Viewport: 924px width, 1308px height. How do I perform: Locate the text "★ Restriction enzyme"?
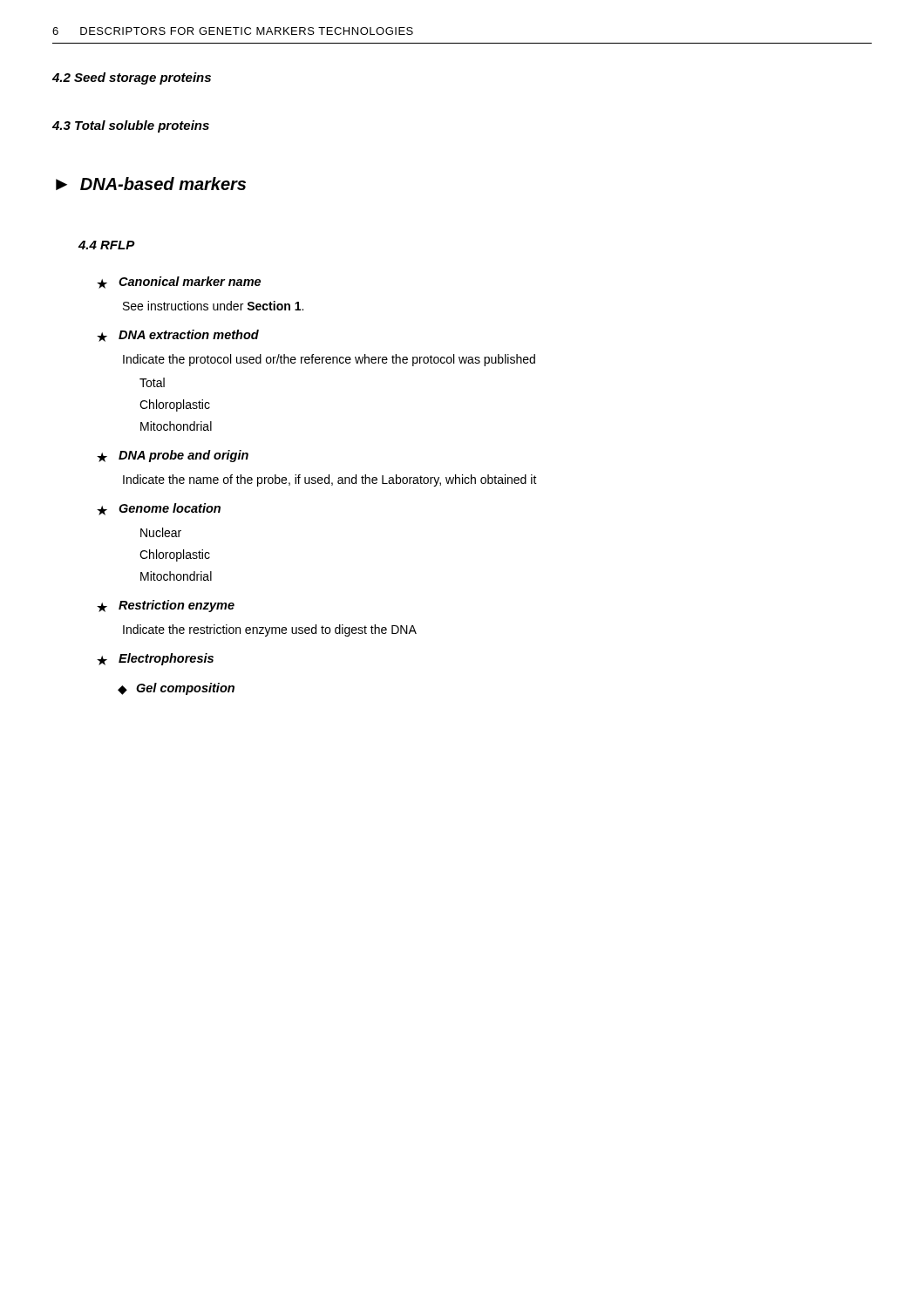pyautogui.click(x=165, y=607)
